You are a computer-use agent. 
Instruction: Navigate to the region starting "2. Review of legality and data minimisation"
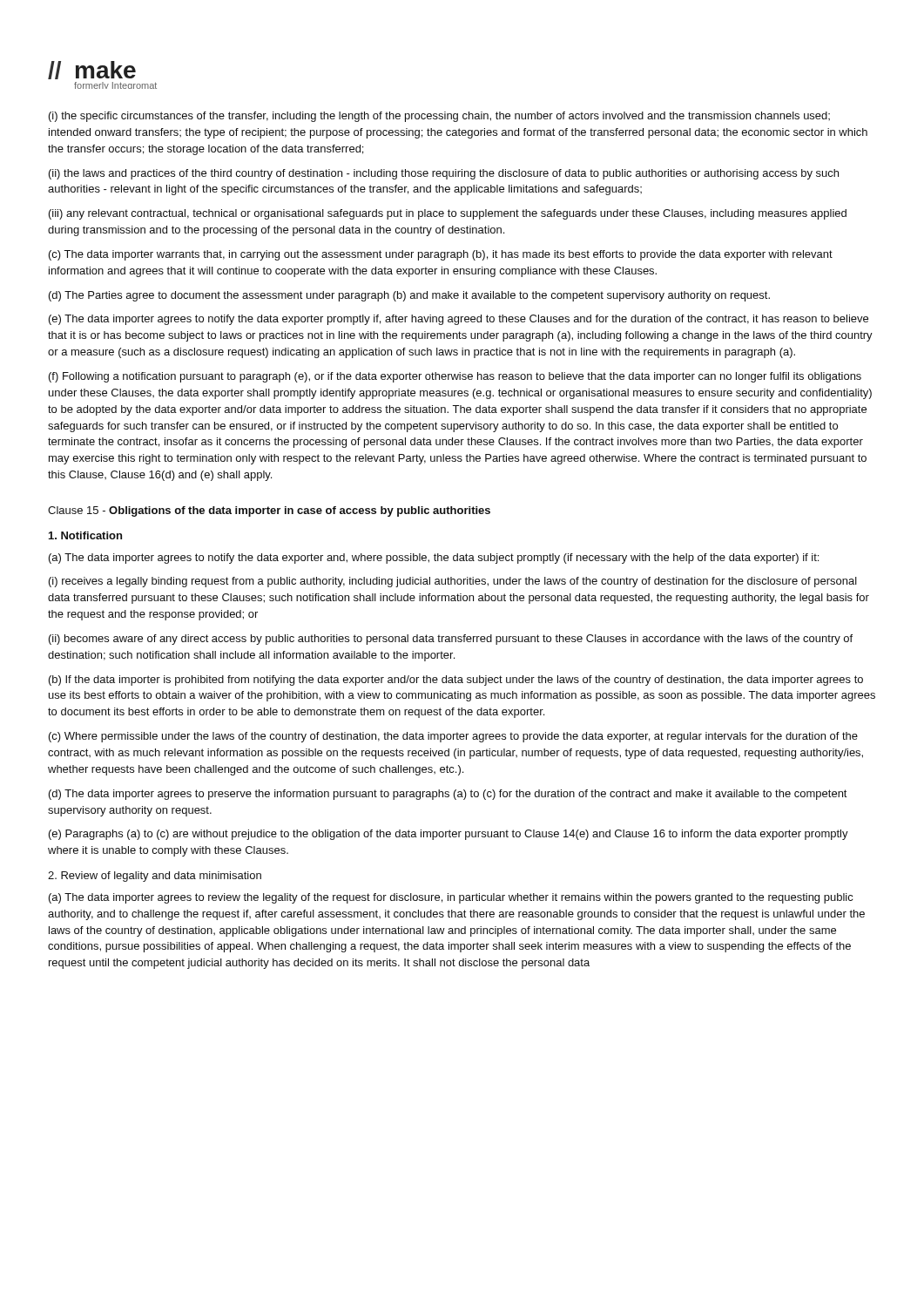(x=155, y=877)
